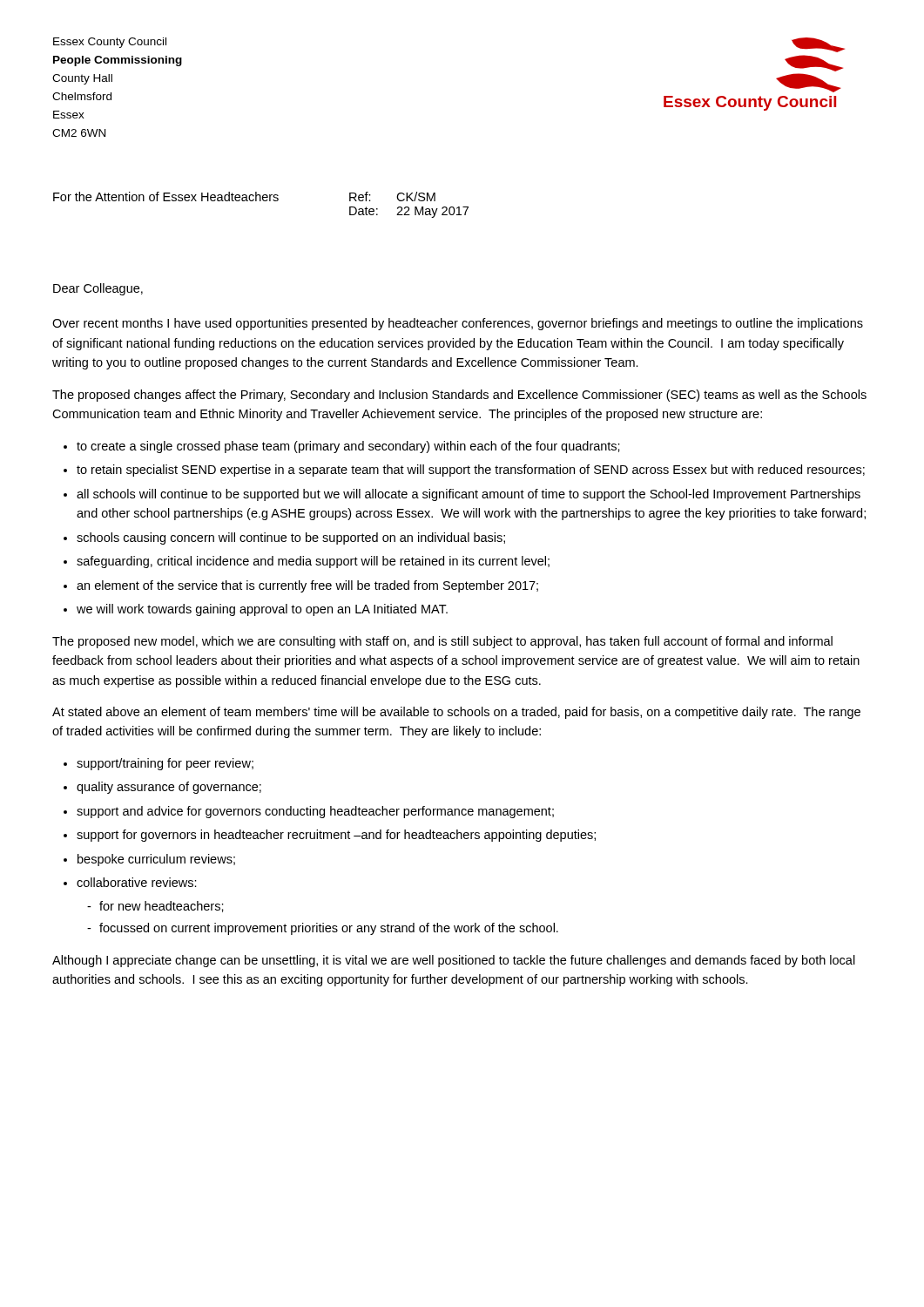924x1307 pixels.
Task: Click on the text block starting "support/training for peer review;"
Action: (x=165, y=763)
